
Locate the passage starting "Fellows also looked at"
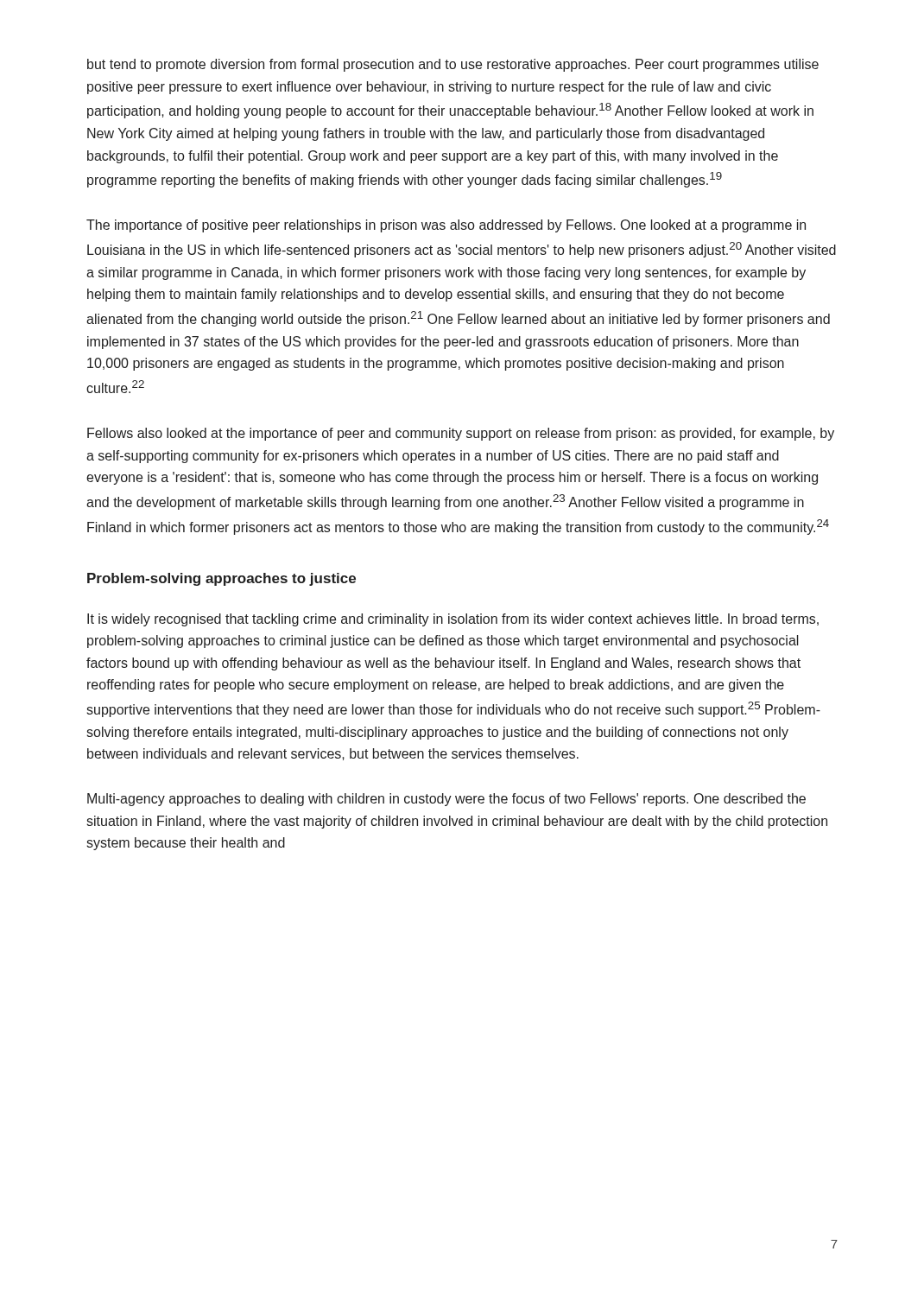[460, 480]
